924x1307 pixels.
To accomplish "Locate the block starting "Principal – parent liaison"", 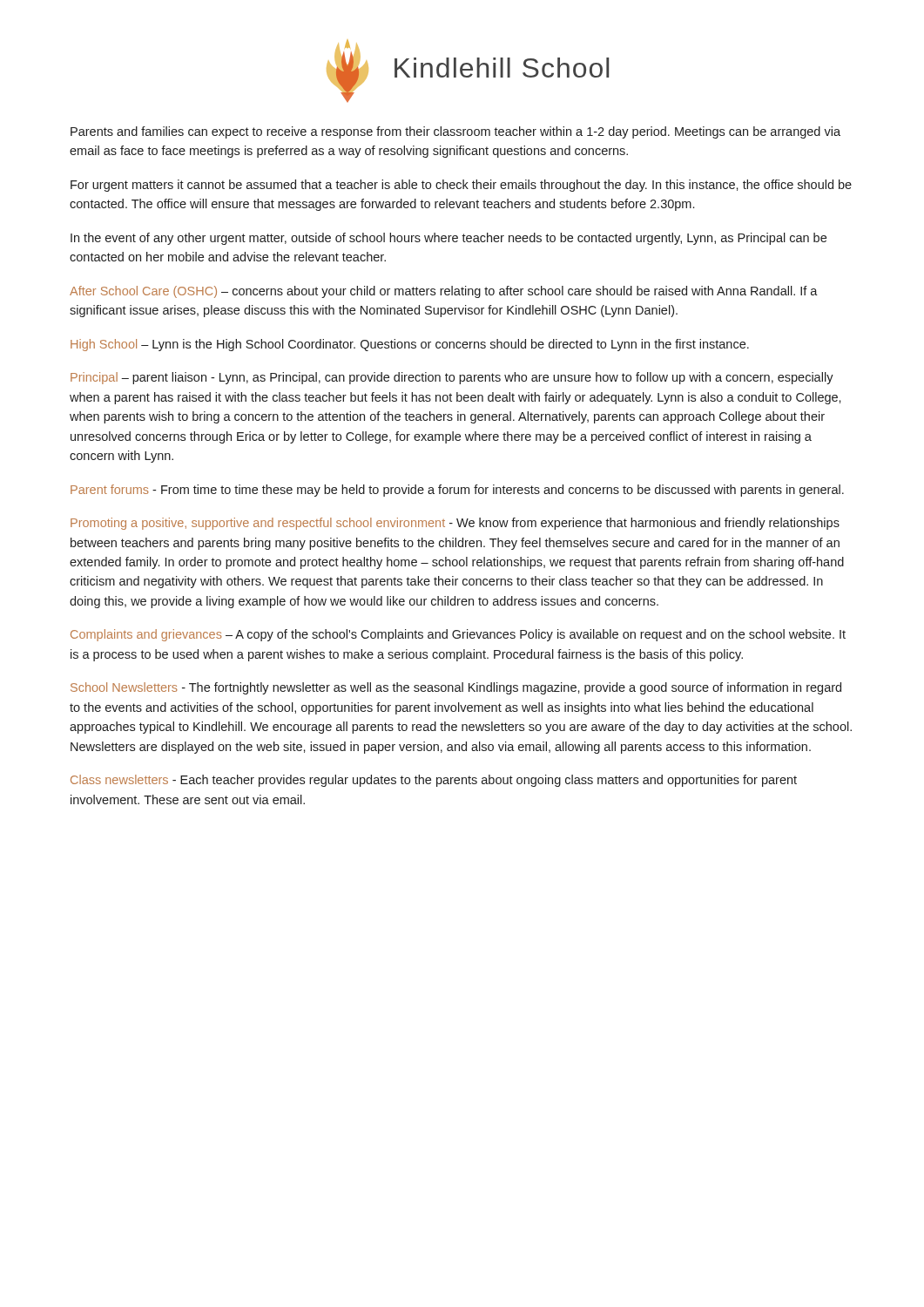I will 456,417.
